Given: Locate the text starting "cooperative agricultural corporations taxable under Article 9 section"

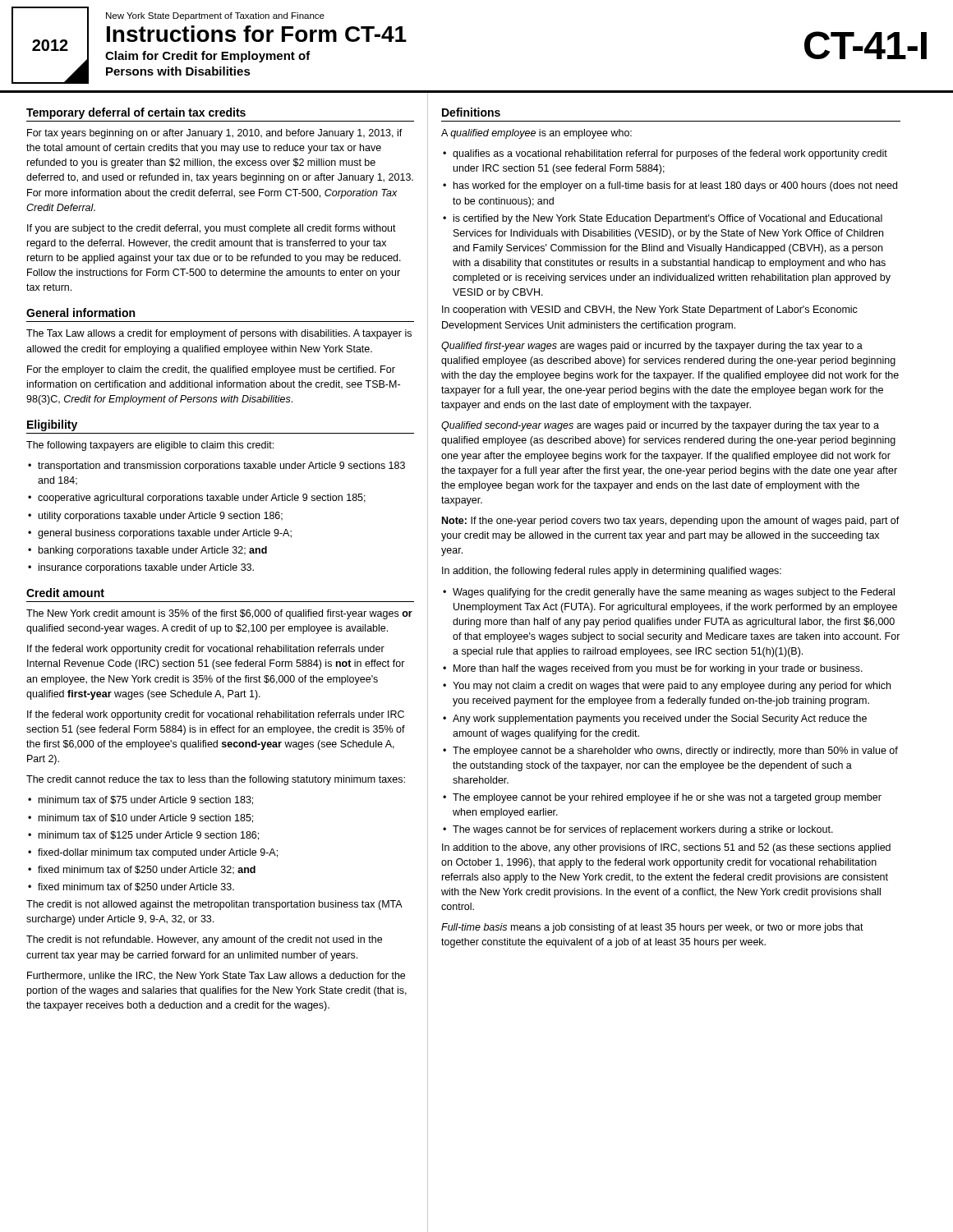Looking at the screenshot, I should click(202, 498).
